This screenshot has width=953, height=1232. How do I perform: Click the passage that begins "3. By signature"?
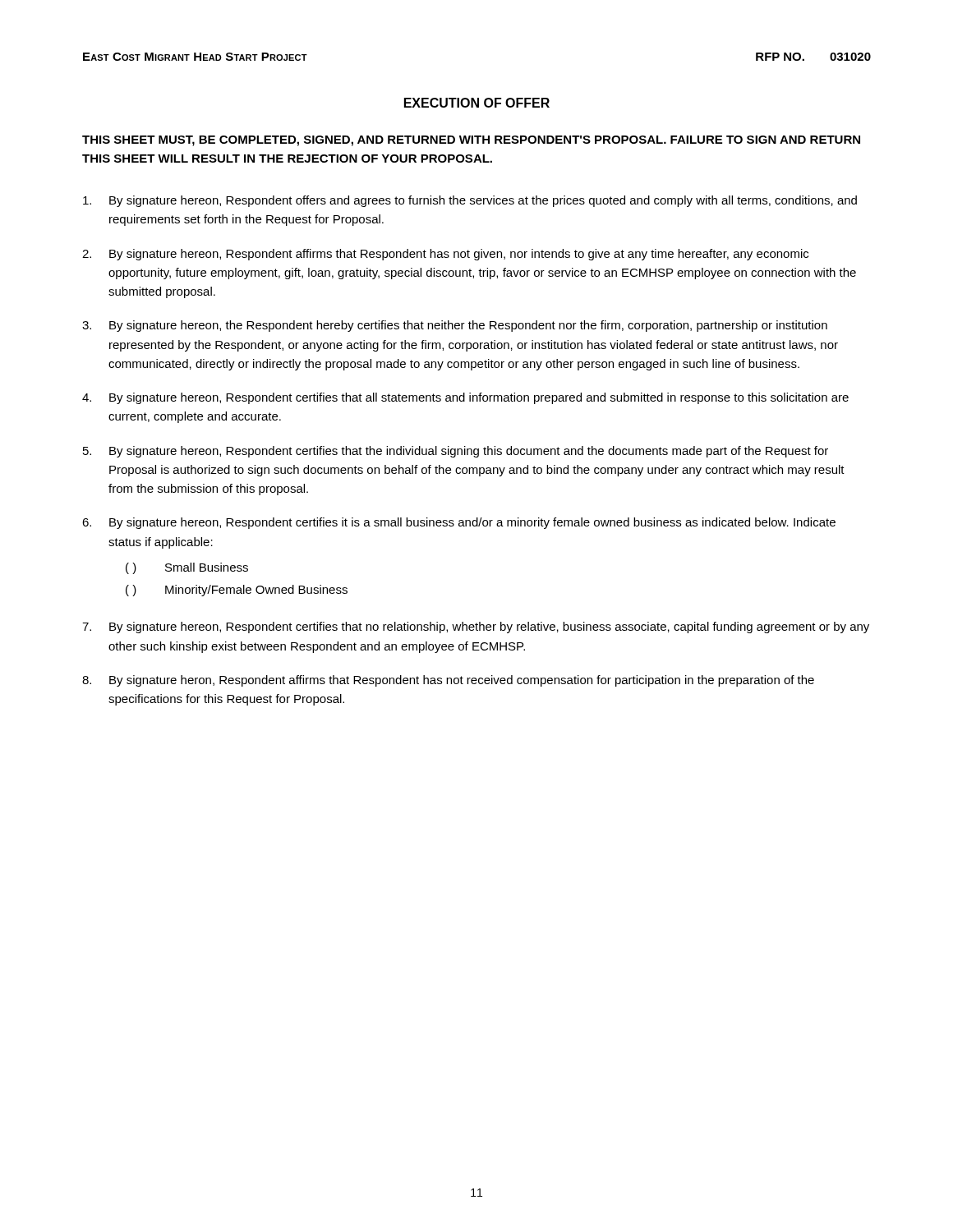click(476, 344)
